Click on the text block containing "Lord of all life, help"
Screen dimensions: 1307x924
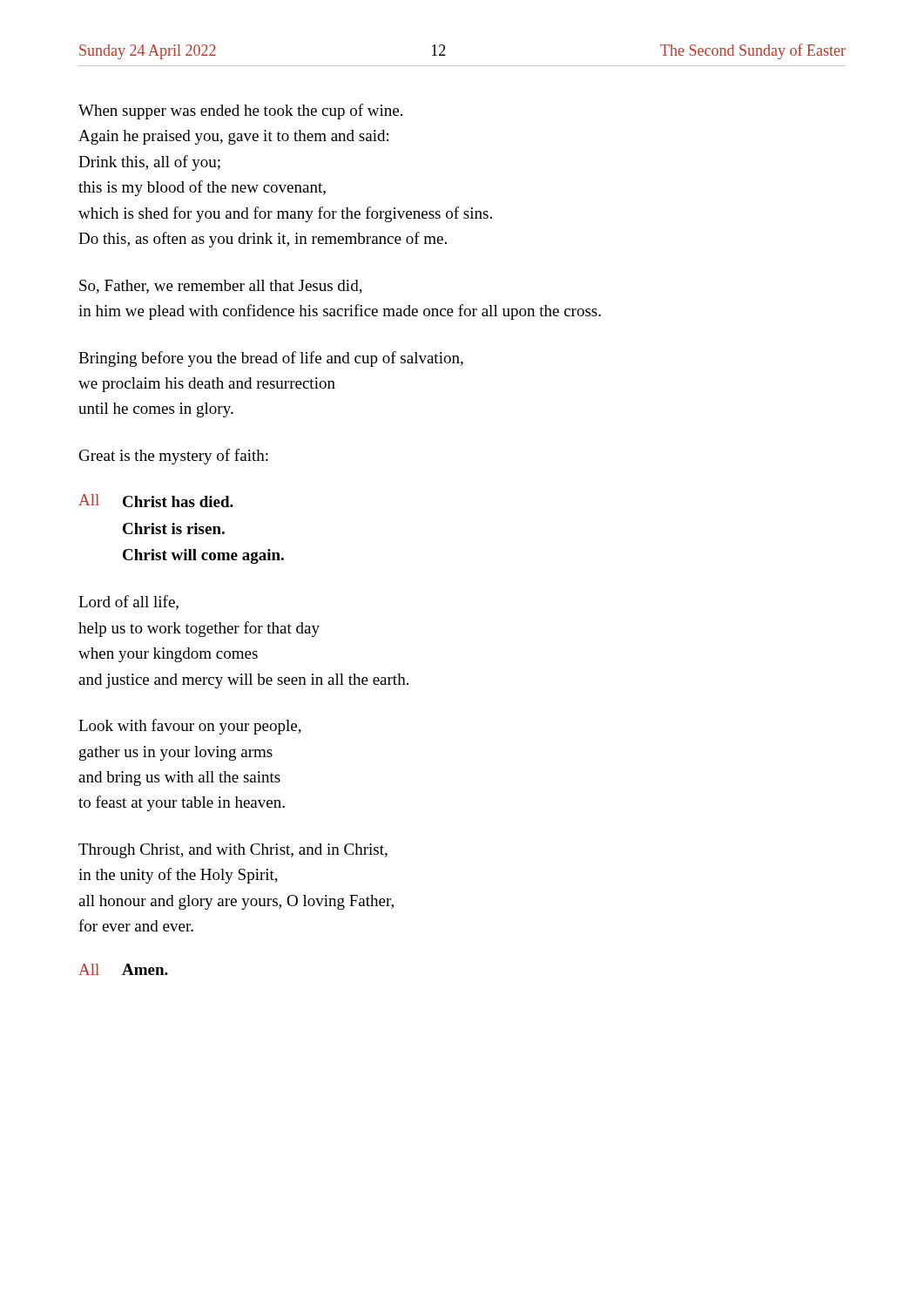(128, 603)
